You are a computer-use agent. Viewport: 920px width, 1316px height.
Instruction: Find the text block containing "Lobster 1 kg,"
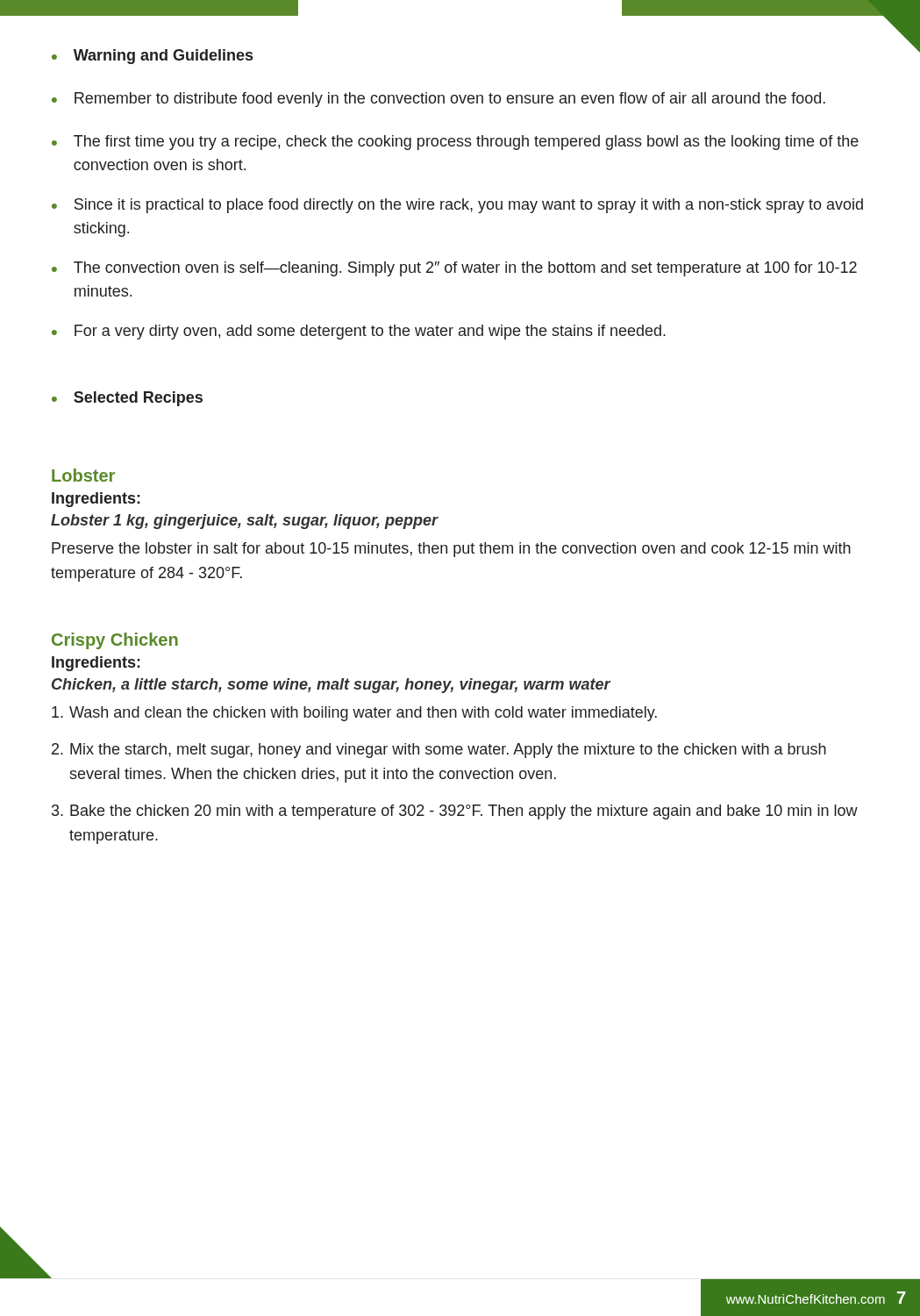pos(244,520)
